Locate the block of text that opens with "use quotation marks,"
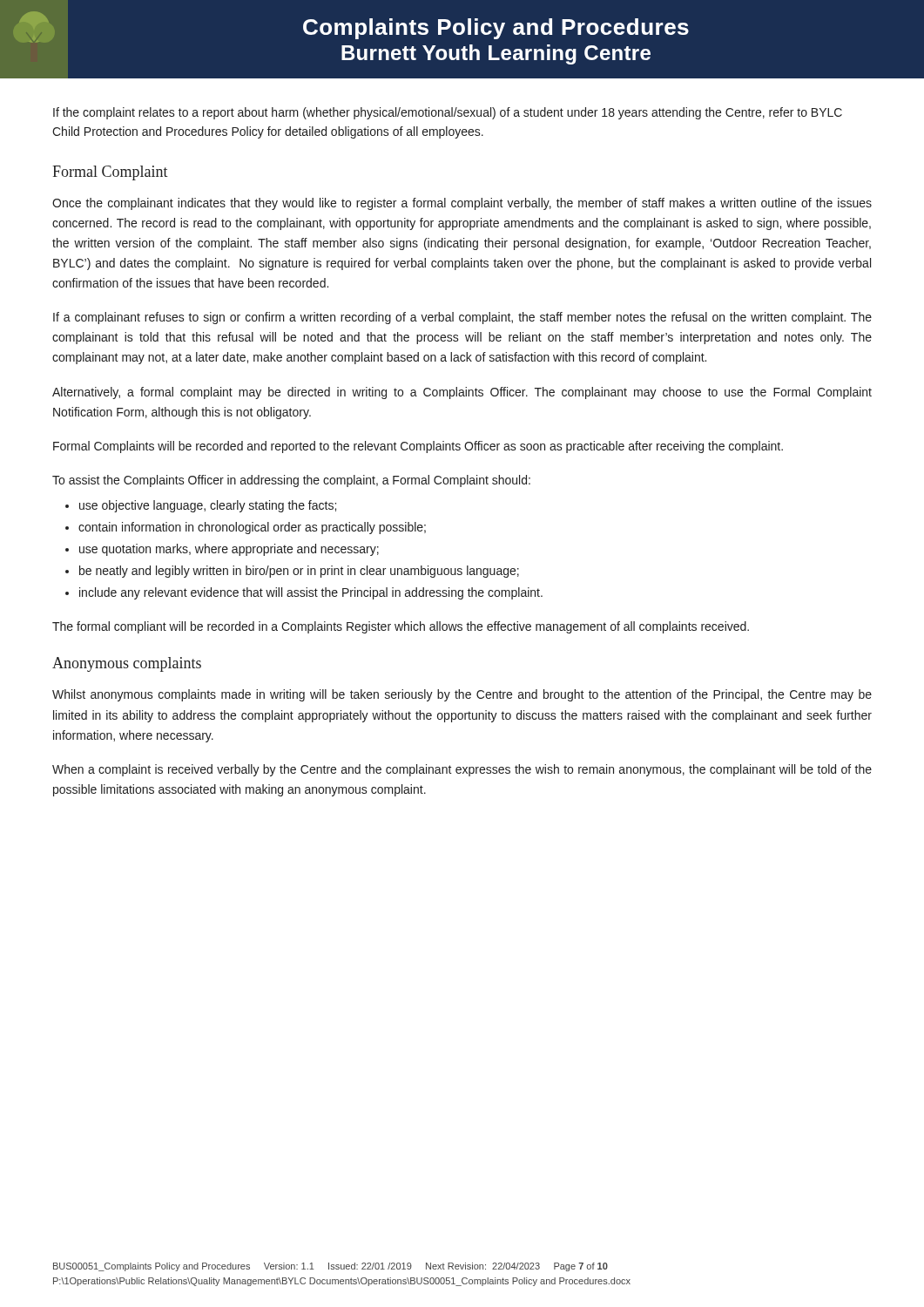 [229, 549]
